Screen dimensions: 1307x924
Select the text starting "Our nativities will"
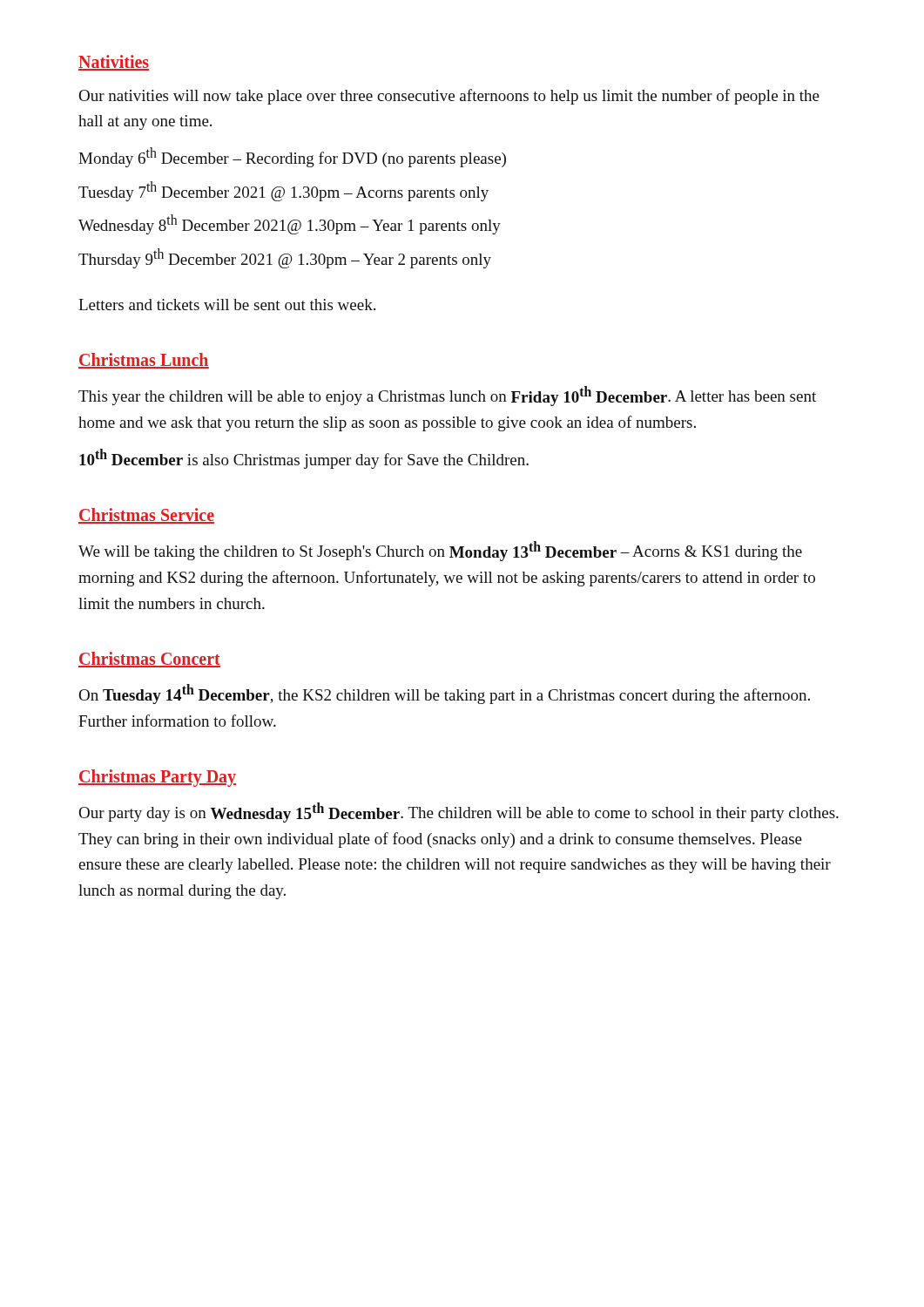(x=449, y=108)
